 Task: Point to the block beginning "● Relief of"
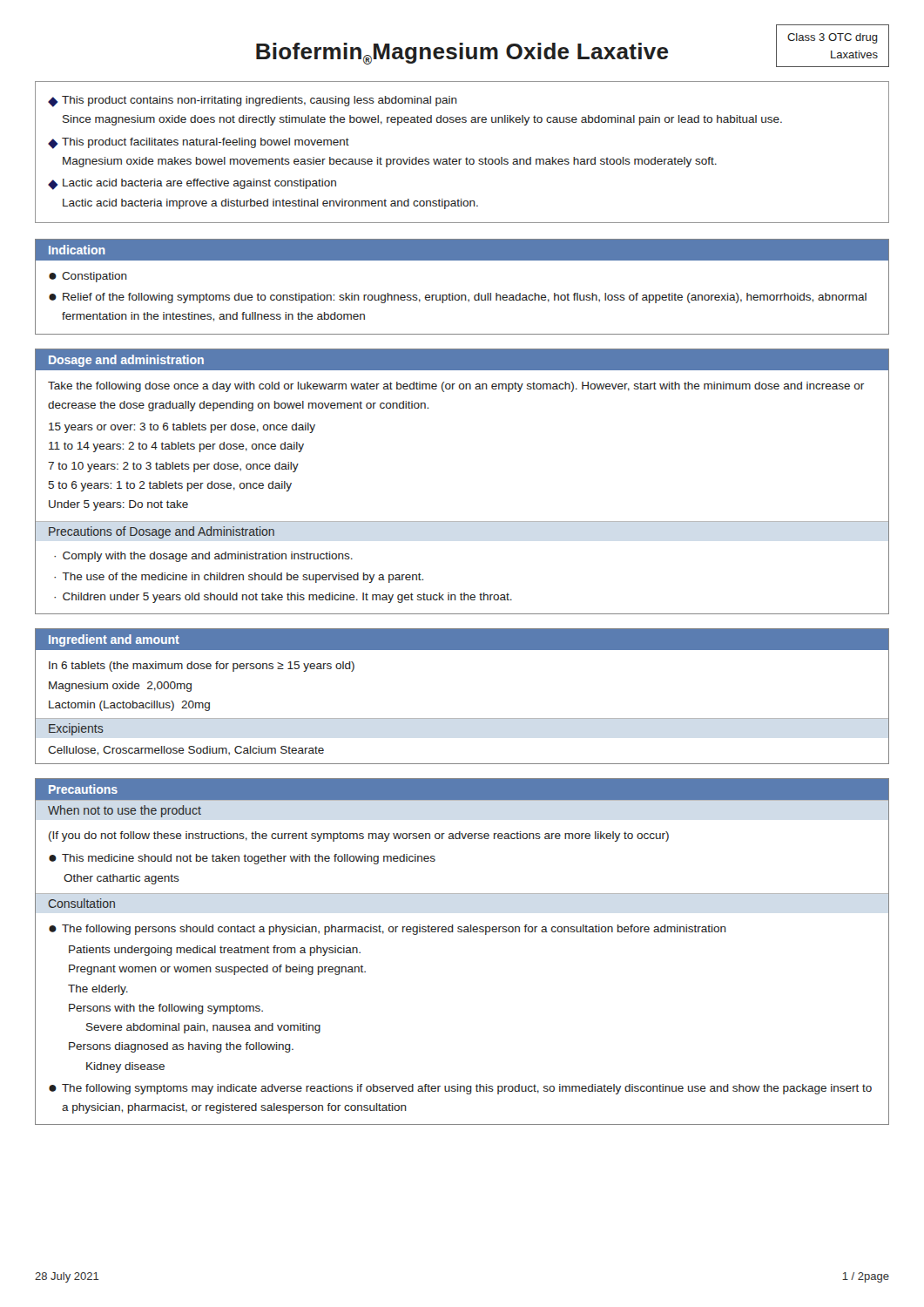coord(462,307)
